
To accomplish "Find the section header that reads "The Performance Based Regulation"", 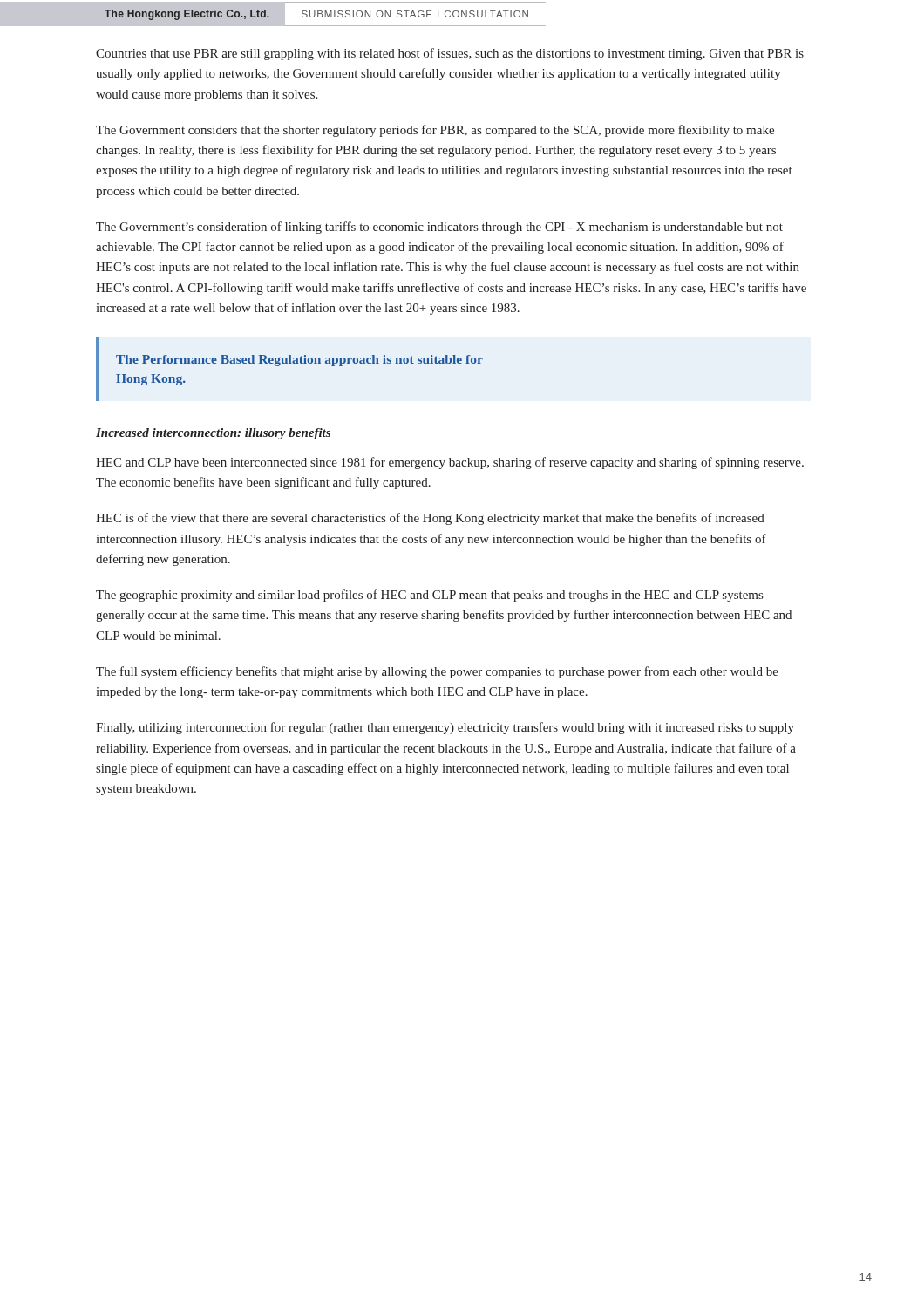I will 299,369.
